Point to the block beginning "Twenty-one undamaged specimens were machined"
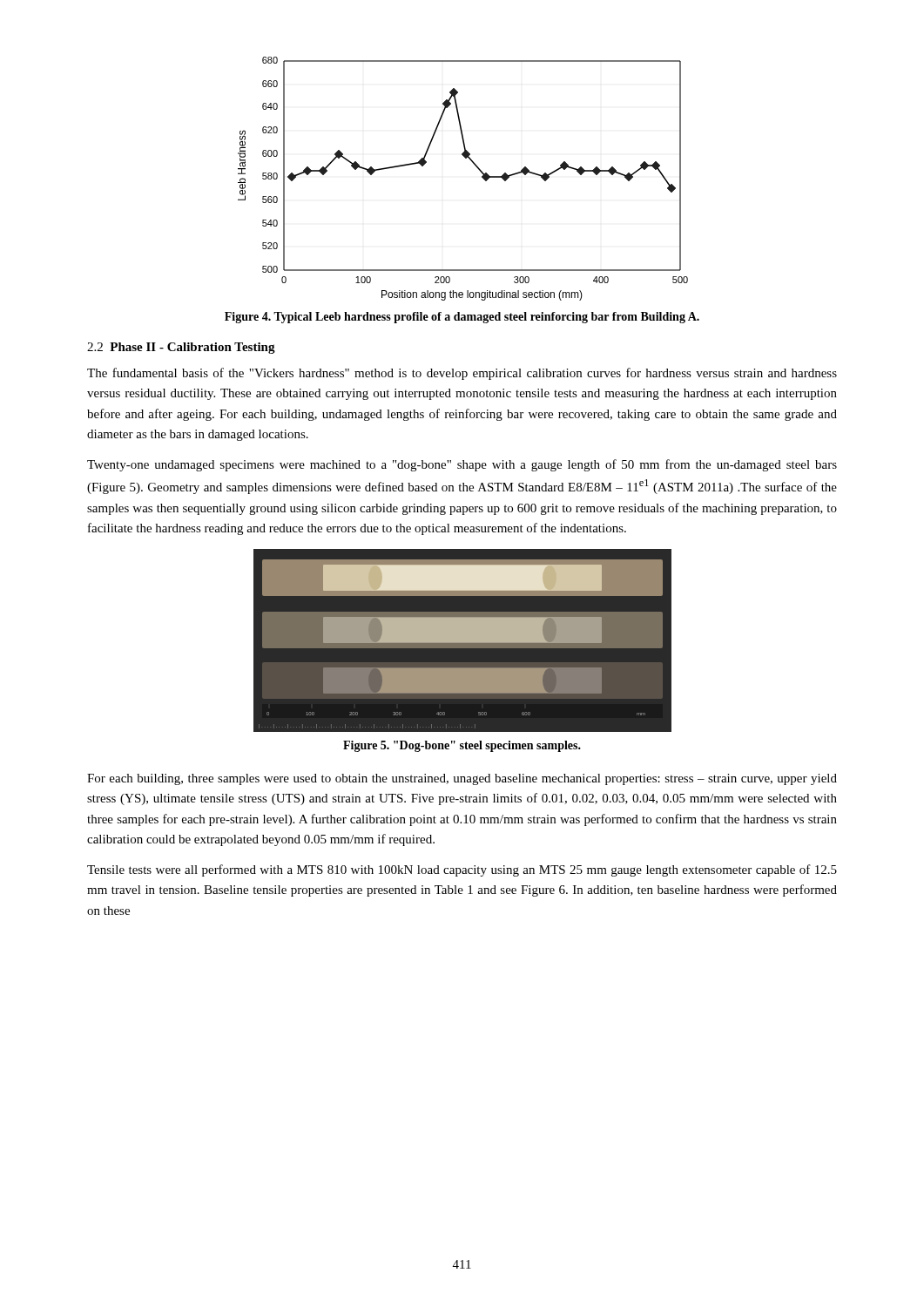 click(462, 496)
